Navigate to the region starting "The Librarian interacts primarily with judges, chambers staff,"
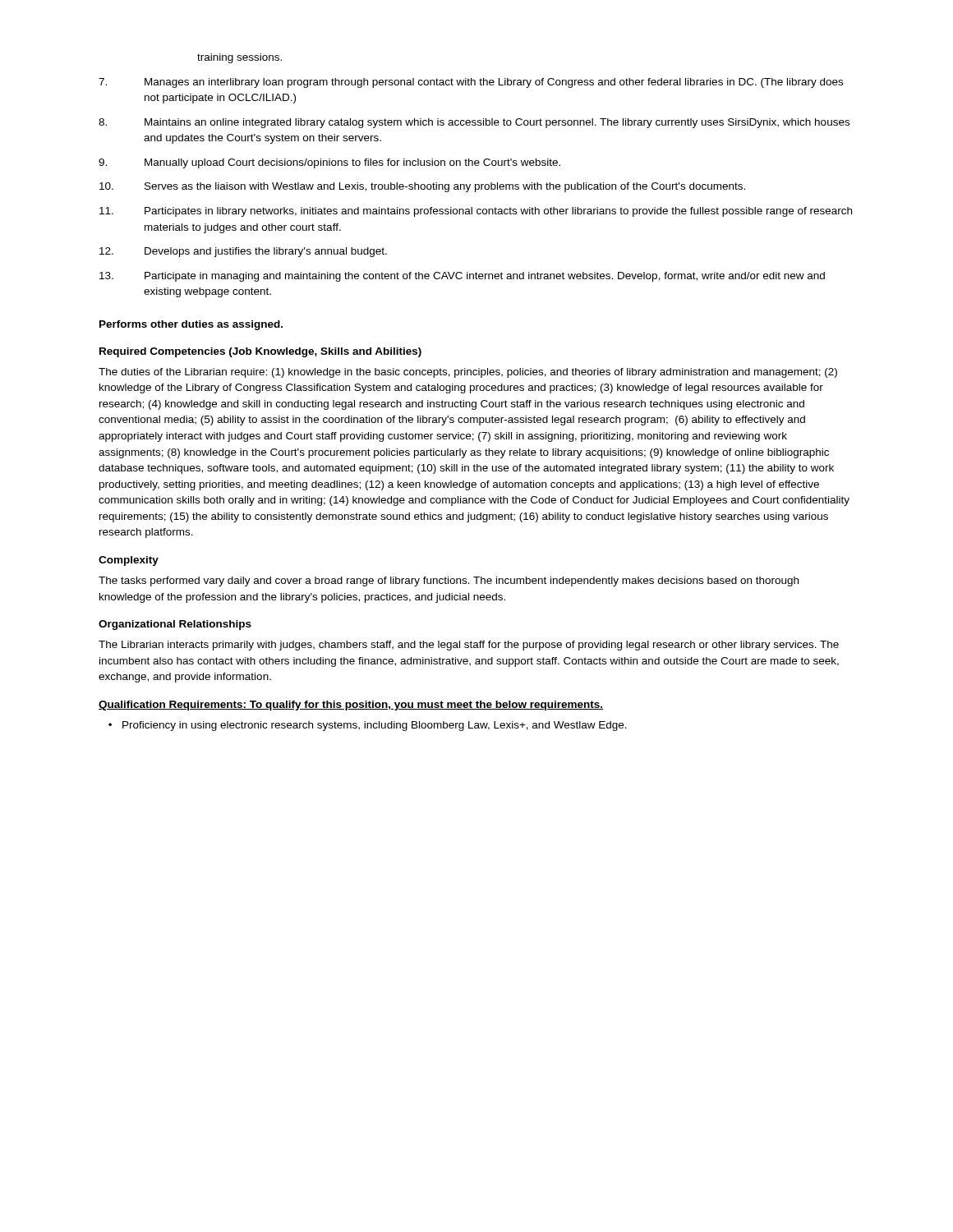 pos(469,660)
